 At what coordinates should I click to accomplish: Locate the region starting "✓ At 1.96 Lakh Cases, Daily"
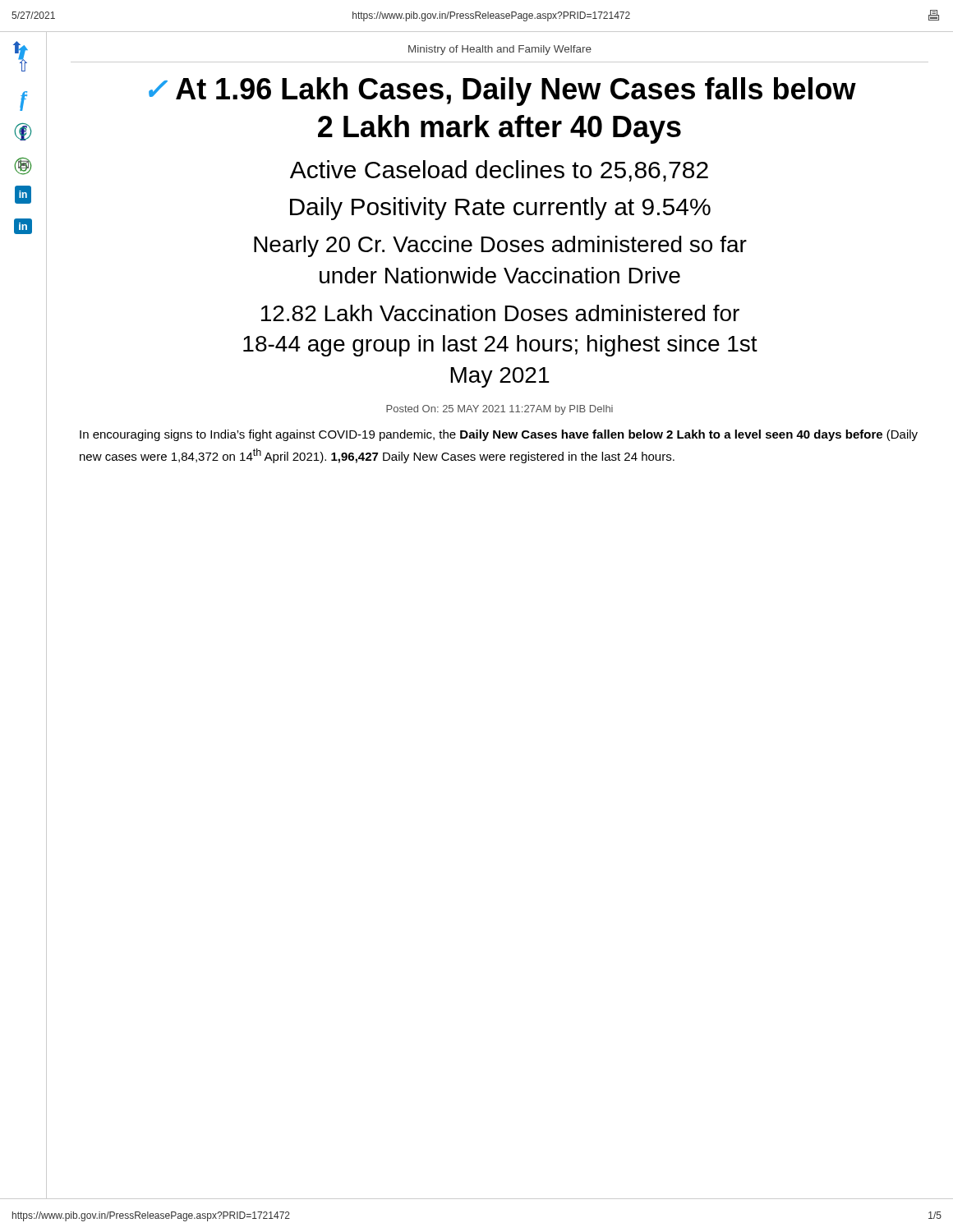(500, 108)
